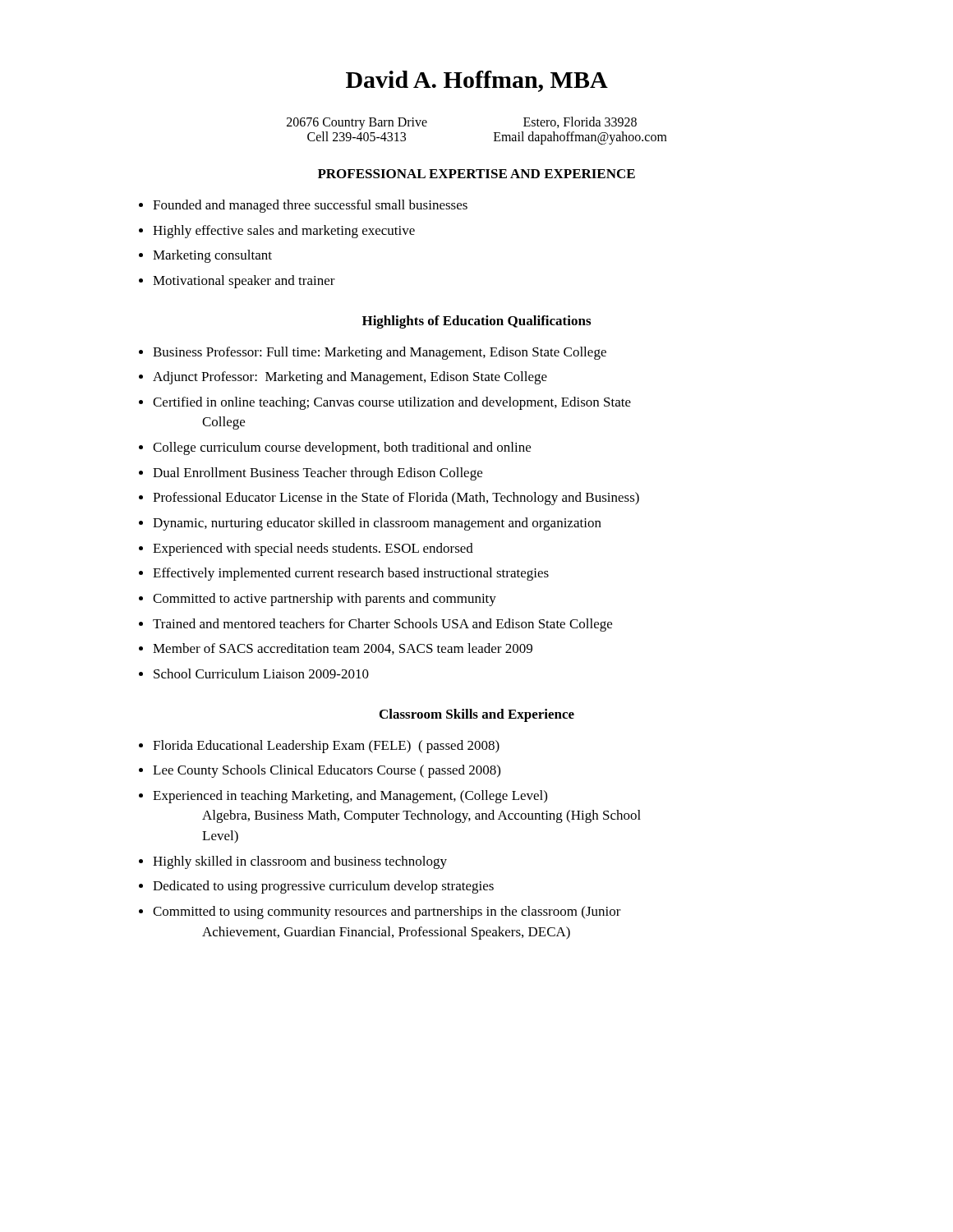This screenshot has width=953, height=1232.
Task: Navigate to the passage starting "Highly effective sales and marketing executive"
Action: click(277, 232)
